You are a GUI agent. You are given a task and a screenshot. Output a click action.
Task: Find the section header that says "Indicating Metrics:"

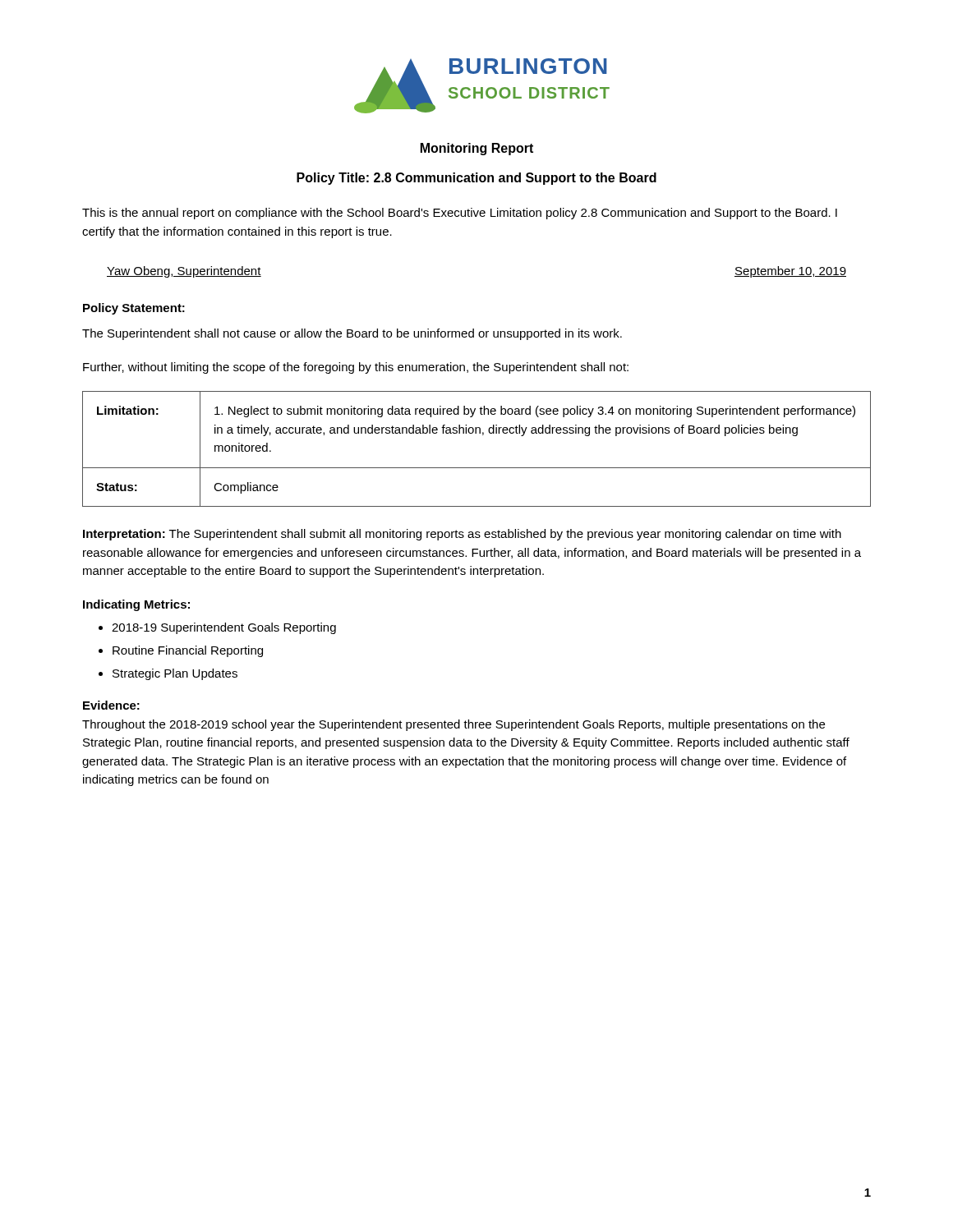tap(137, 604)
